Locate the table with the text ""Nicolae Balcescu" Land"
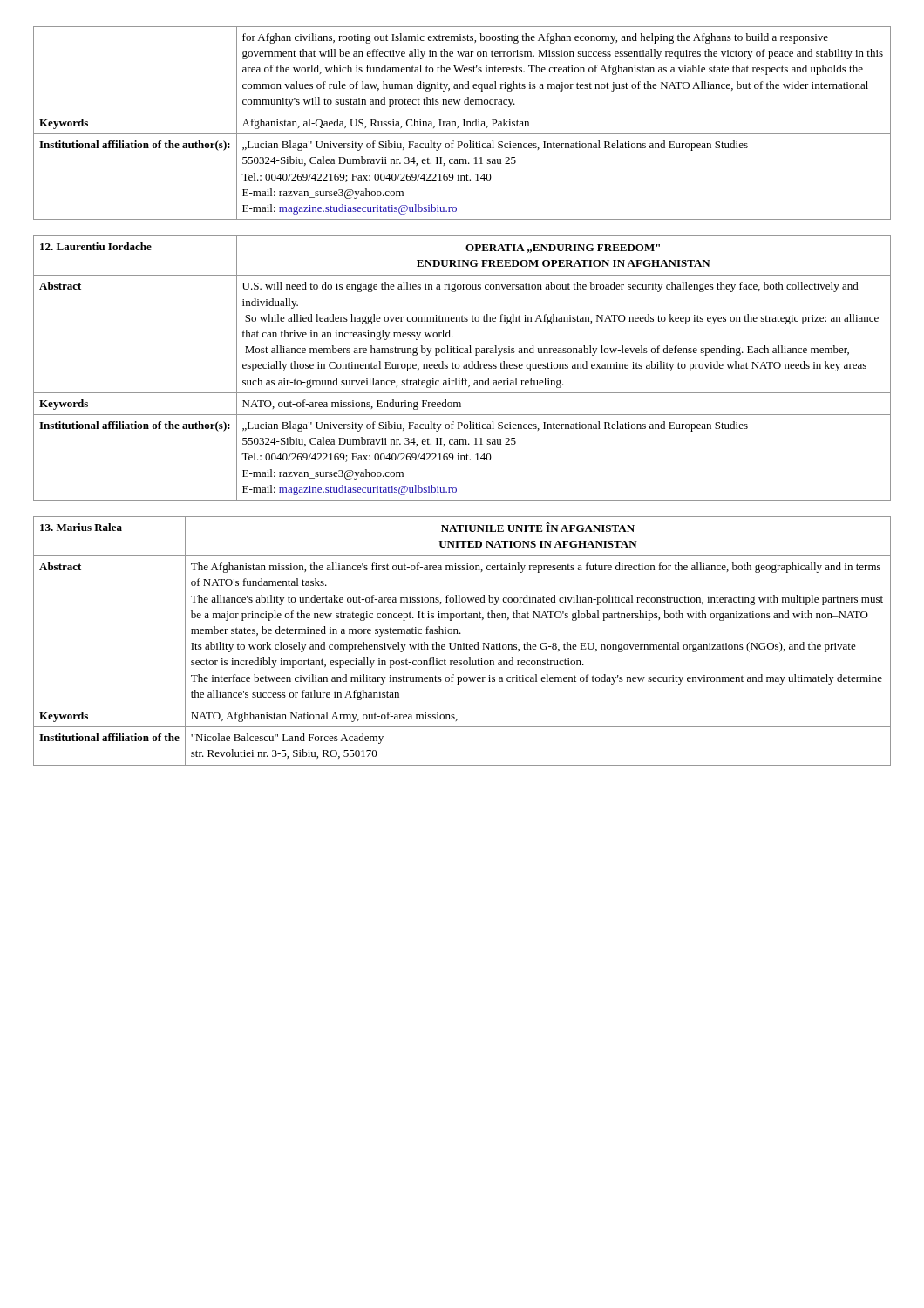Viewport: 924px width, 1308px height. point(462,641)
